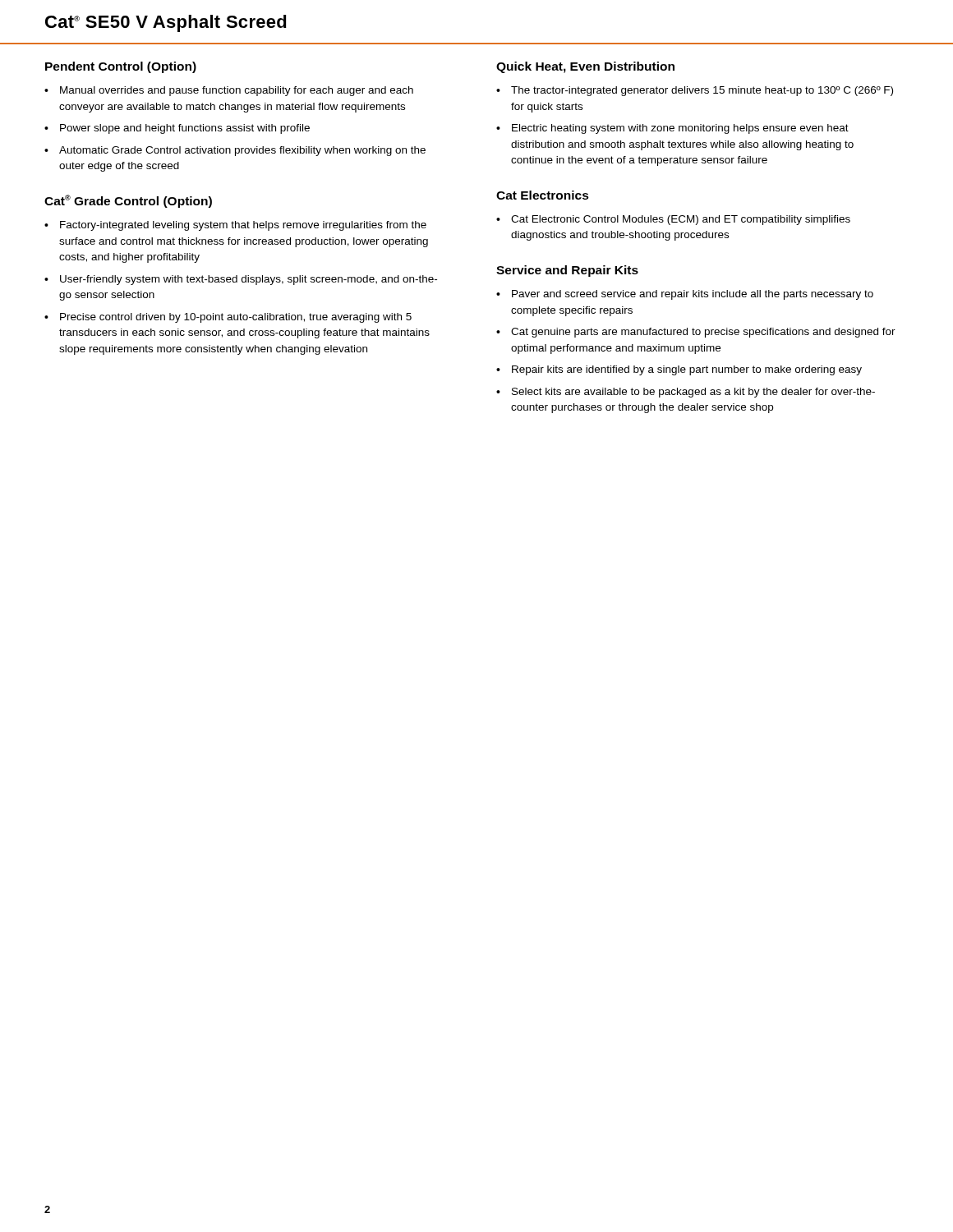Point to the block starting "Cat® Grade Control (Option)"
The image size is (953, 1232).
click(x=128, y=201)
